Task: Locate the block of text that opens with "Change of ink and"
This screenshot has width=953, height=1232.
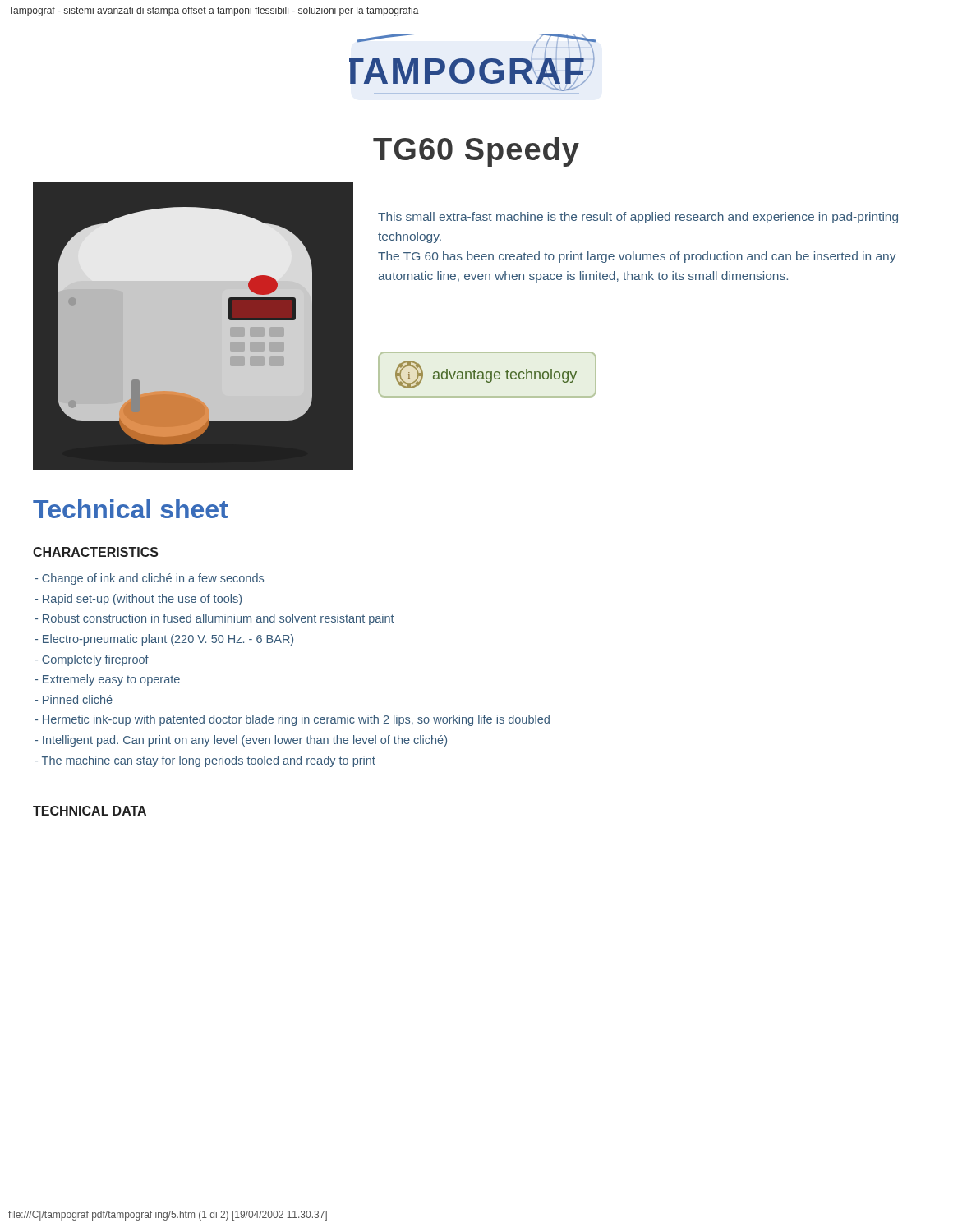Action: (149, 578)
